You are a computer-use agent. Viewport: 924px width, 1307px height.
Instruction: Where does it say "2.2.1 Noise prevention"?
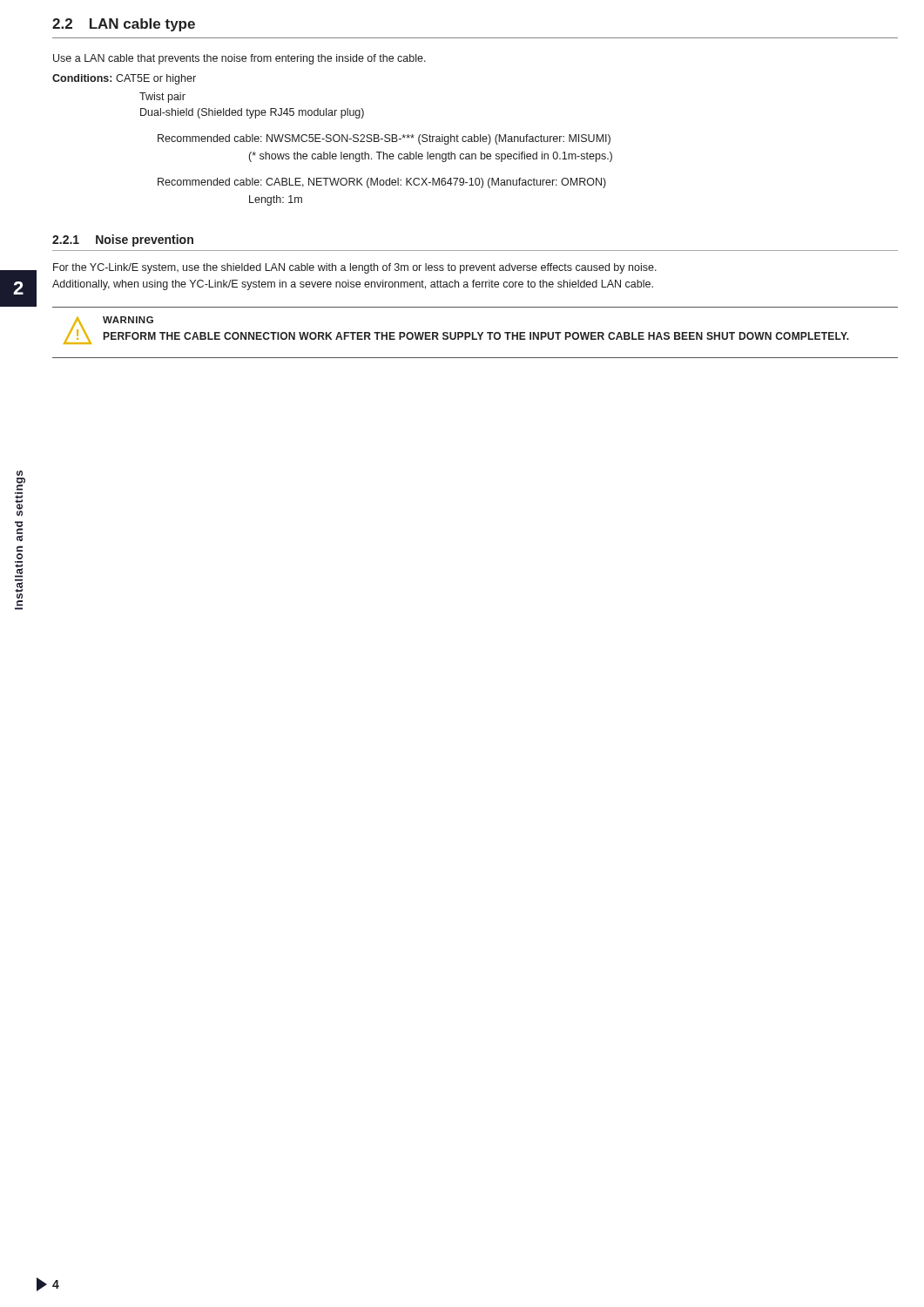123,240
